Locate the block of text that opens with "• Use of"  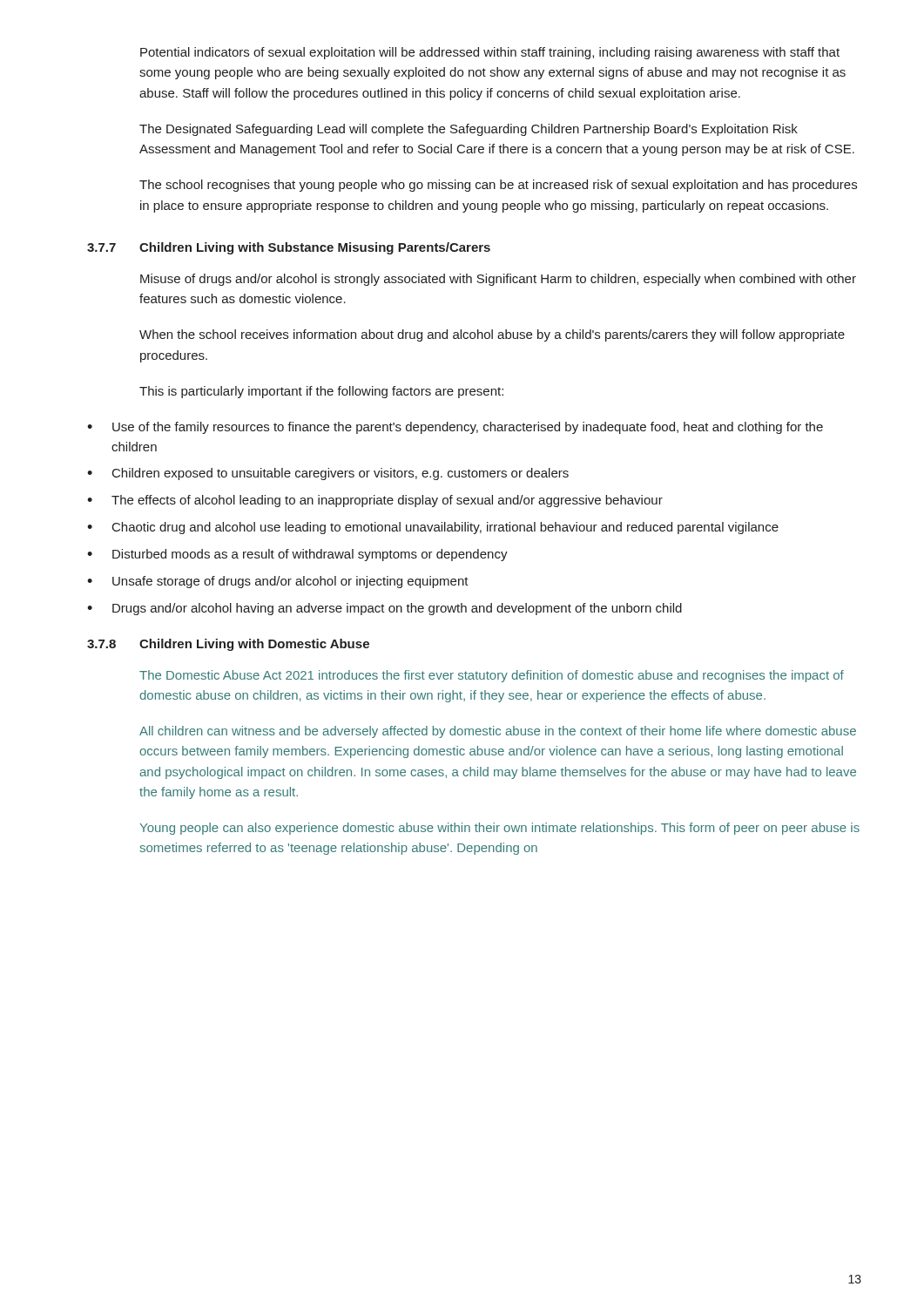tap(474, 437)
